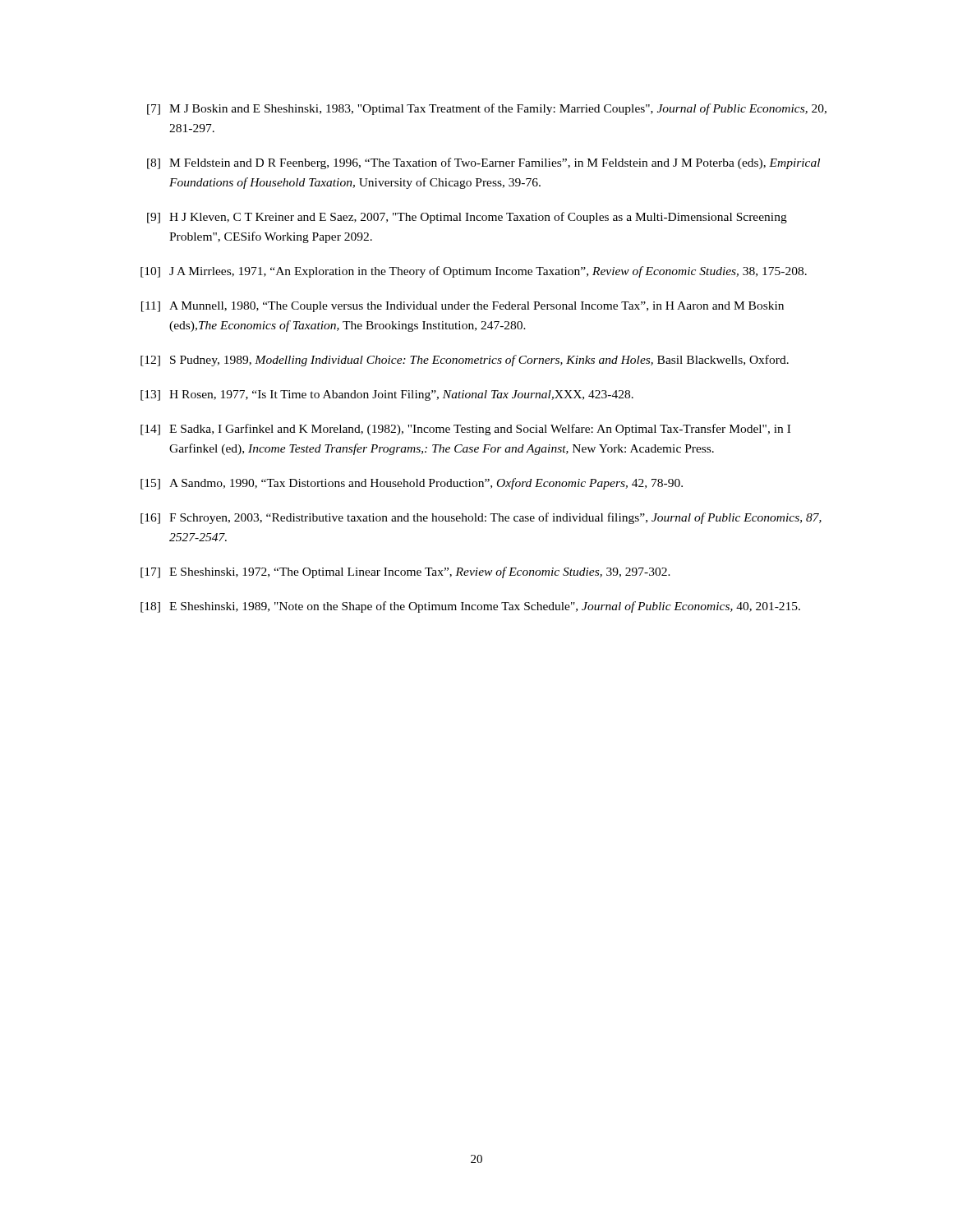The width and height of the screenshot is (953, 1232).
Task: Find the block on this page that starts "[17] E Sheshinski, 1972, “The Optimal Linear"
Action: point(476,572)
